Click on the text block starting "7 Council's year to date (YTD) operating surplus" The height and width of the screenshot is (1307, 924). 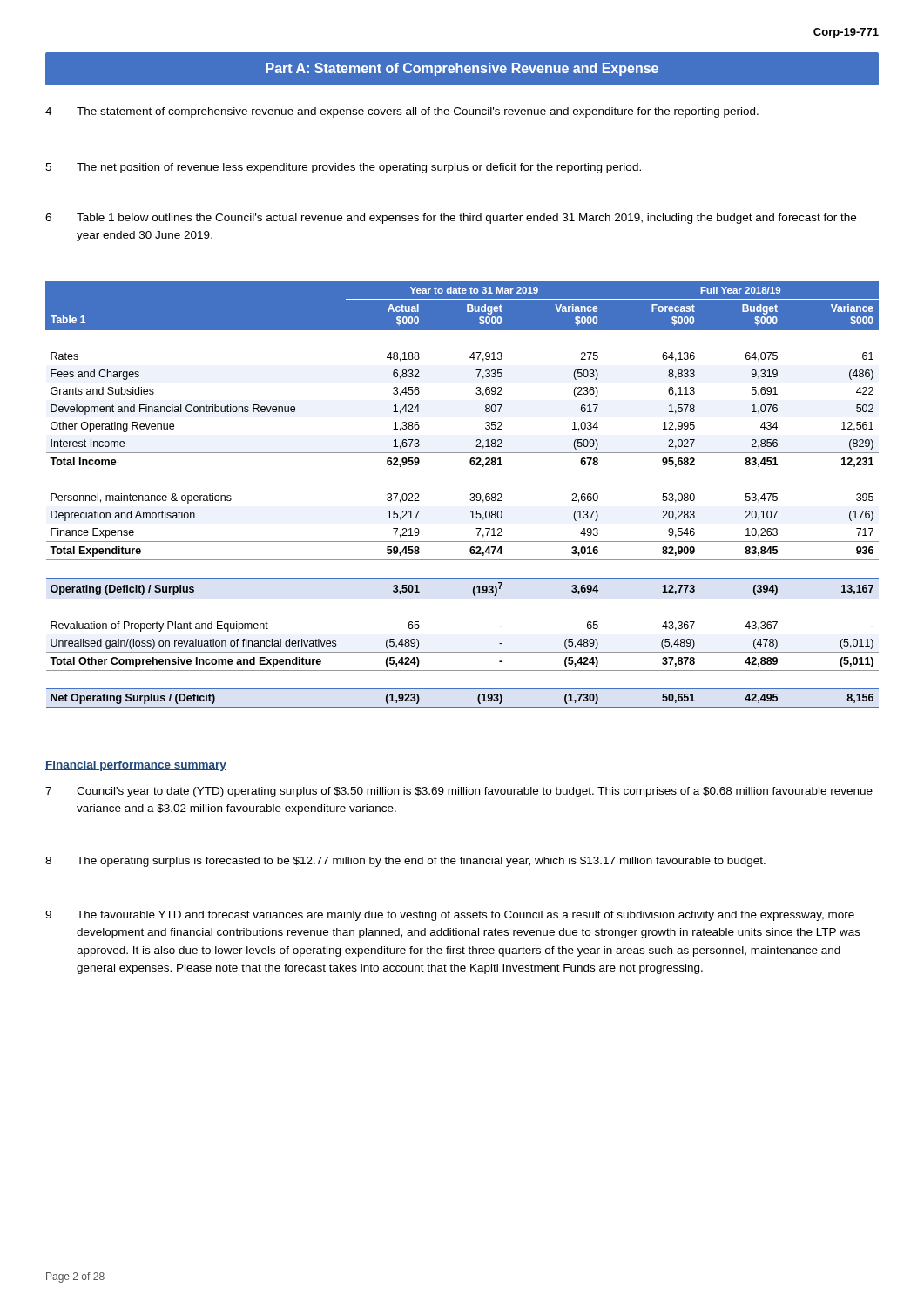point(462,800)
